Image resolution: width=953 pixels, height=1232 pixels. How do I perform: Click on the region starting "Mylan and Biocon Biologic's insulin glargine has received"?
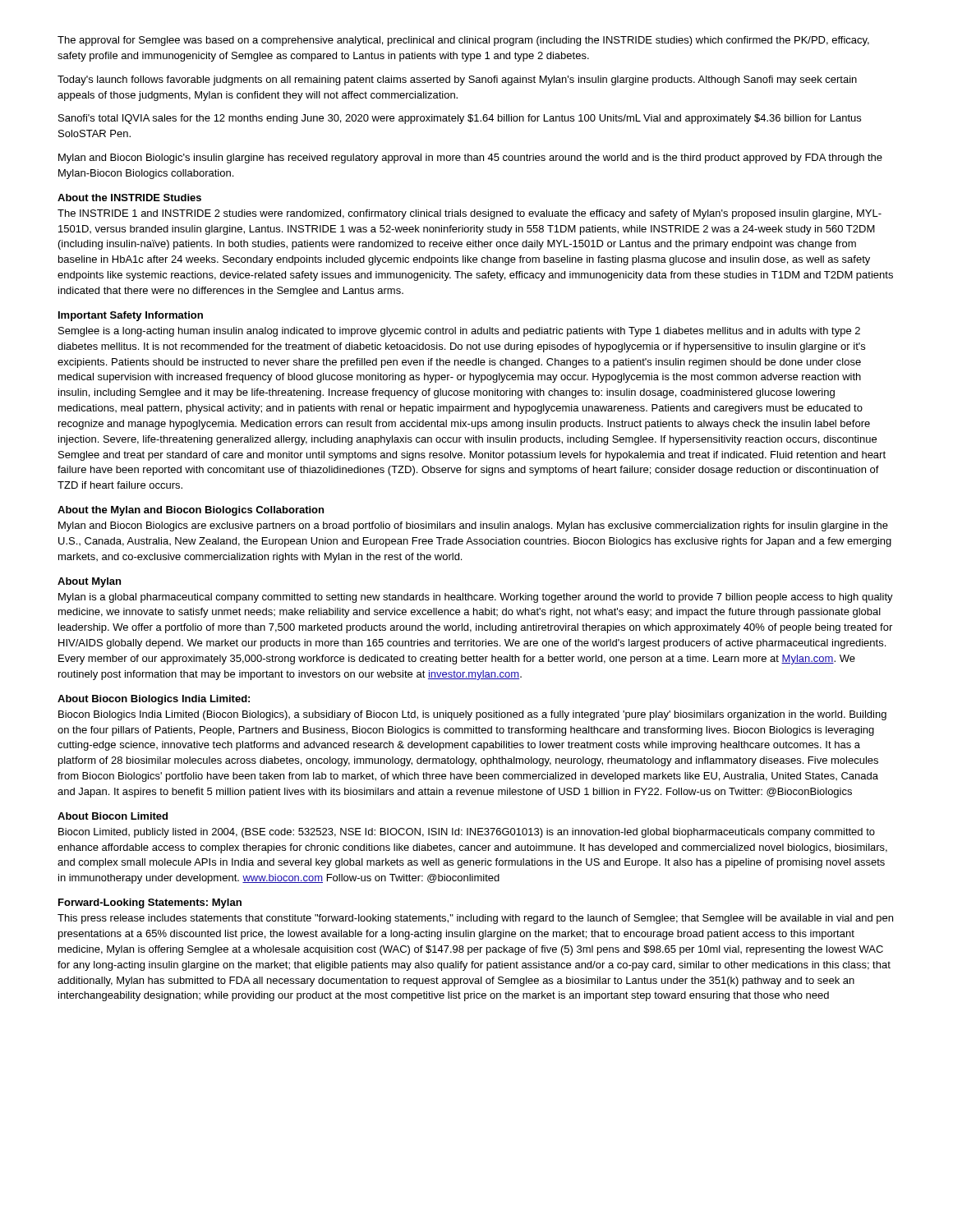coord(476,166)
